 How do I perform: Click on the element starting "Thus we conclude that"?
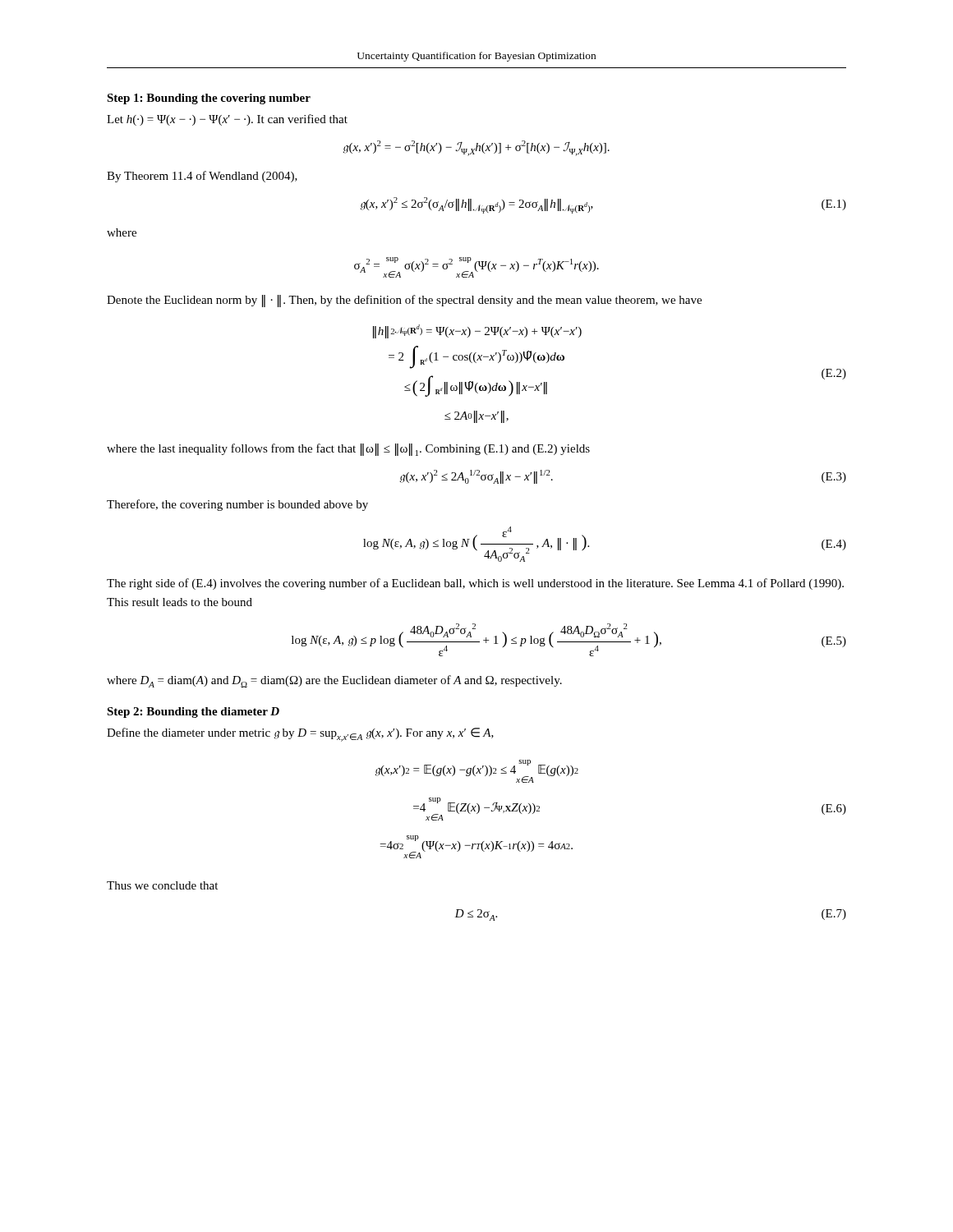(x=162, y=886)
